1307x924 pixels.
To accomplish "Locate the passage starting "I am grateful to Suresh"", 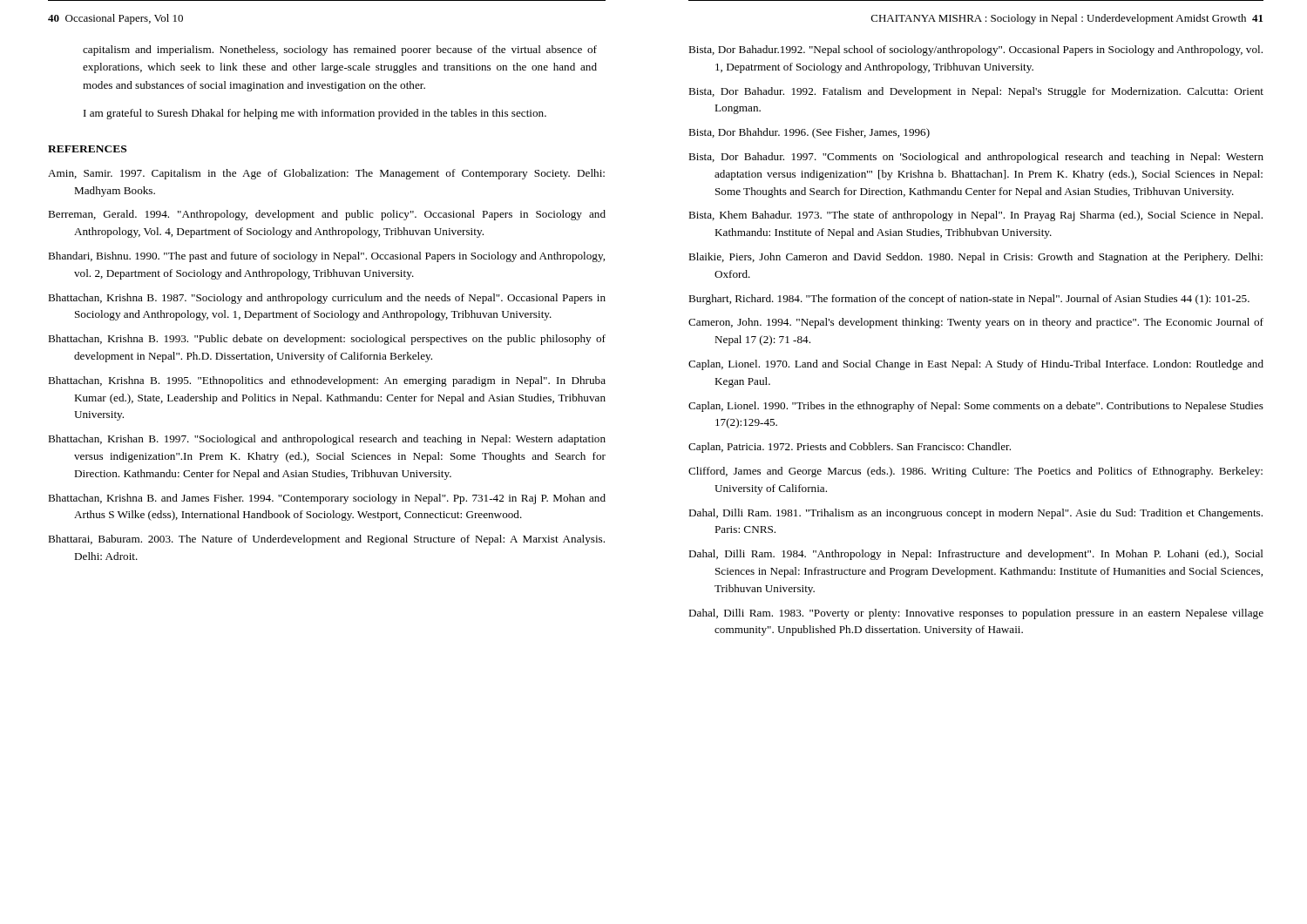I will tap(315, 113).
